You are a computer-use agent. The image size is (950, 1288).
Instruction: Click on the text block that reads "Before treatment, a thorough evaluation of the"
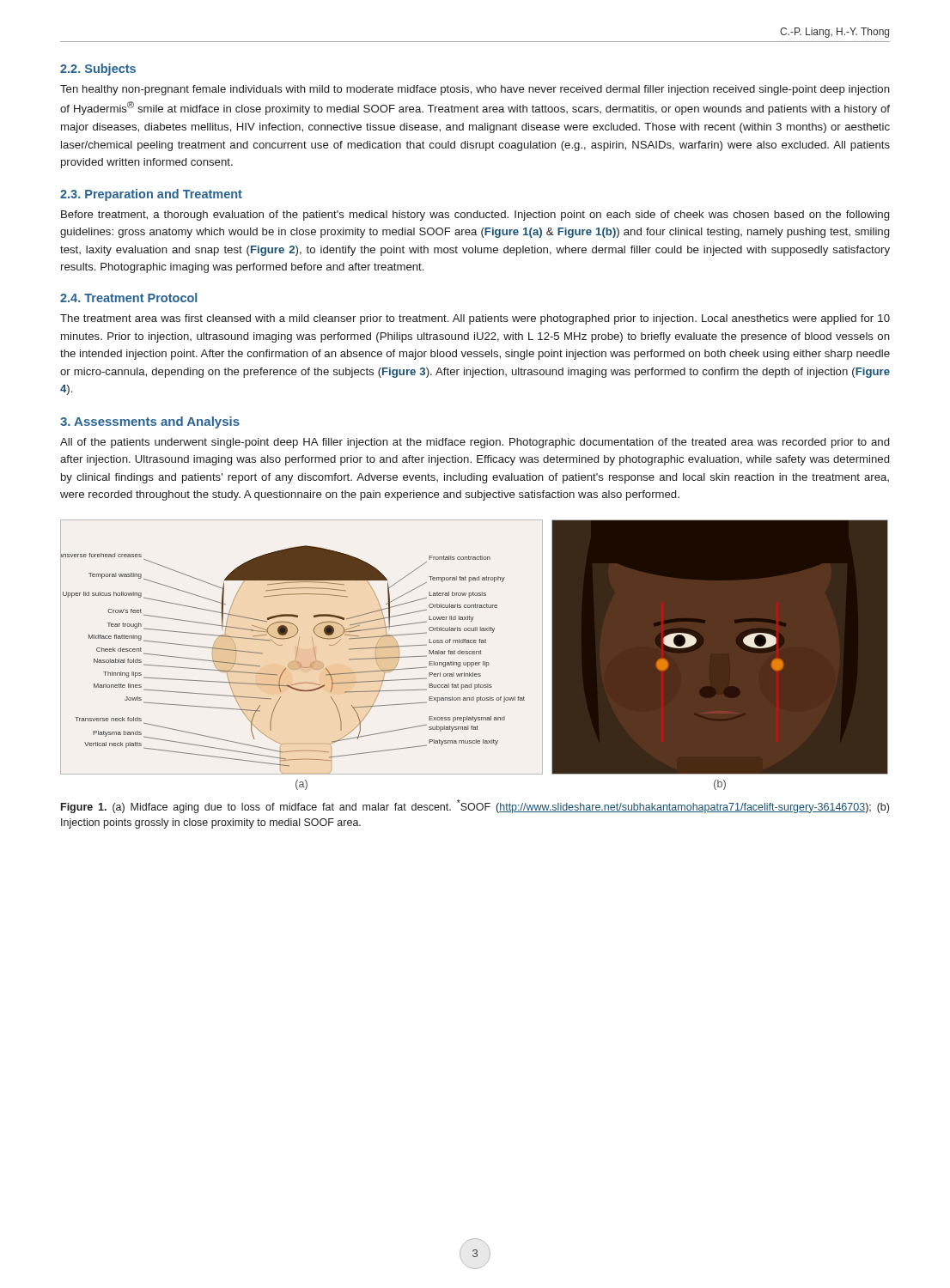coord(475,240)
